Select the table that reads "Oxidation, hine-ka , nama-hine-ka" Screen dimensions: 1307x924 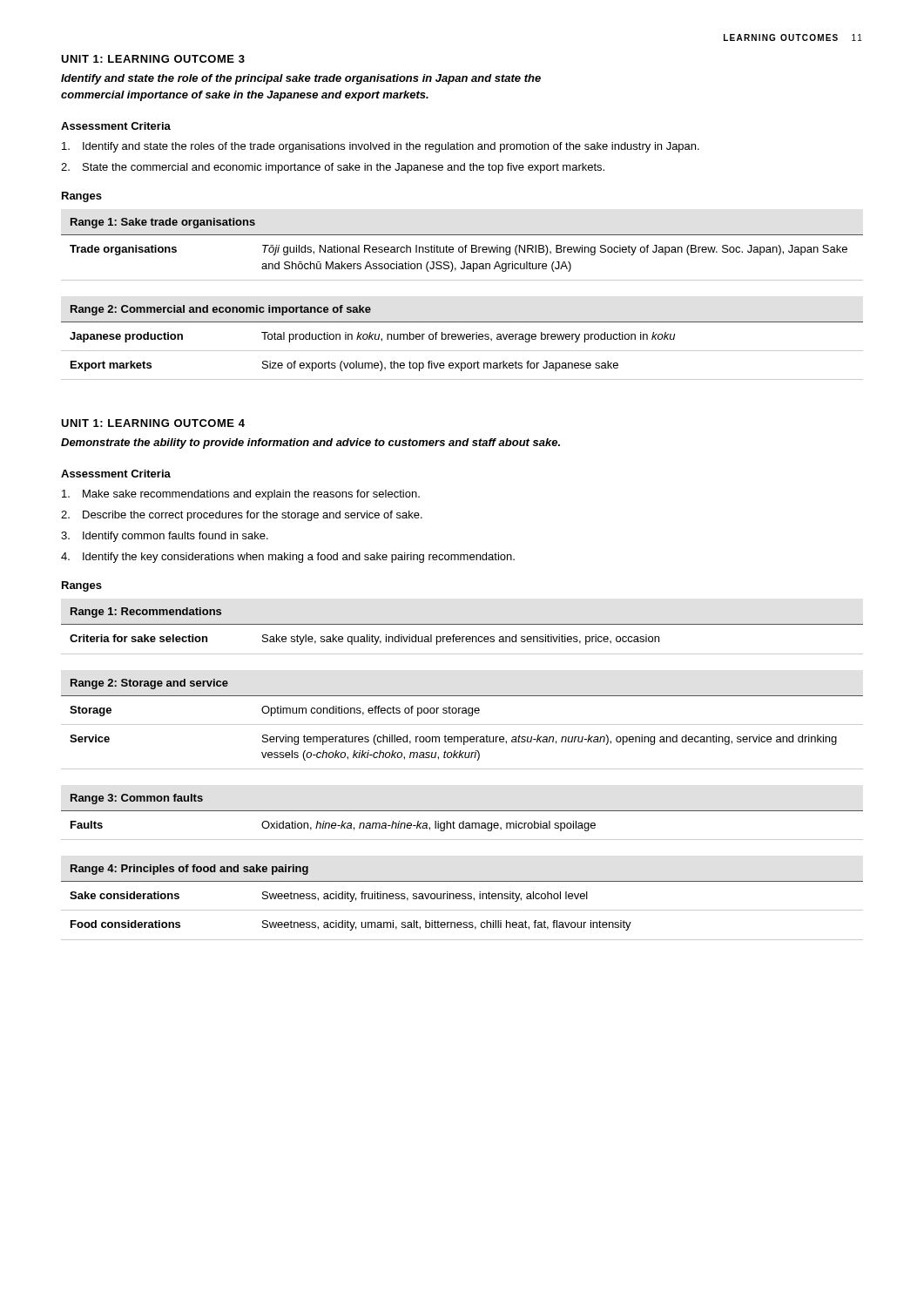click(462, 813)
